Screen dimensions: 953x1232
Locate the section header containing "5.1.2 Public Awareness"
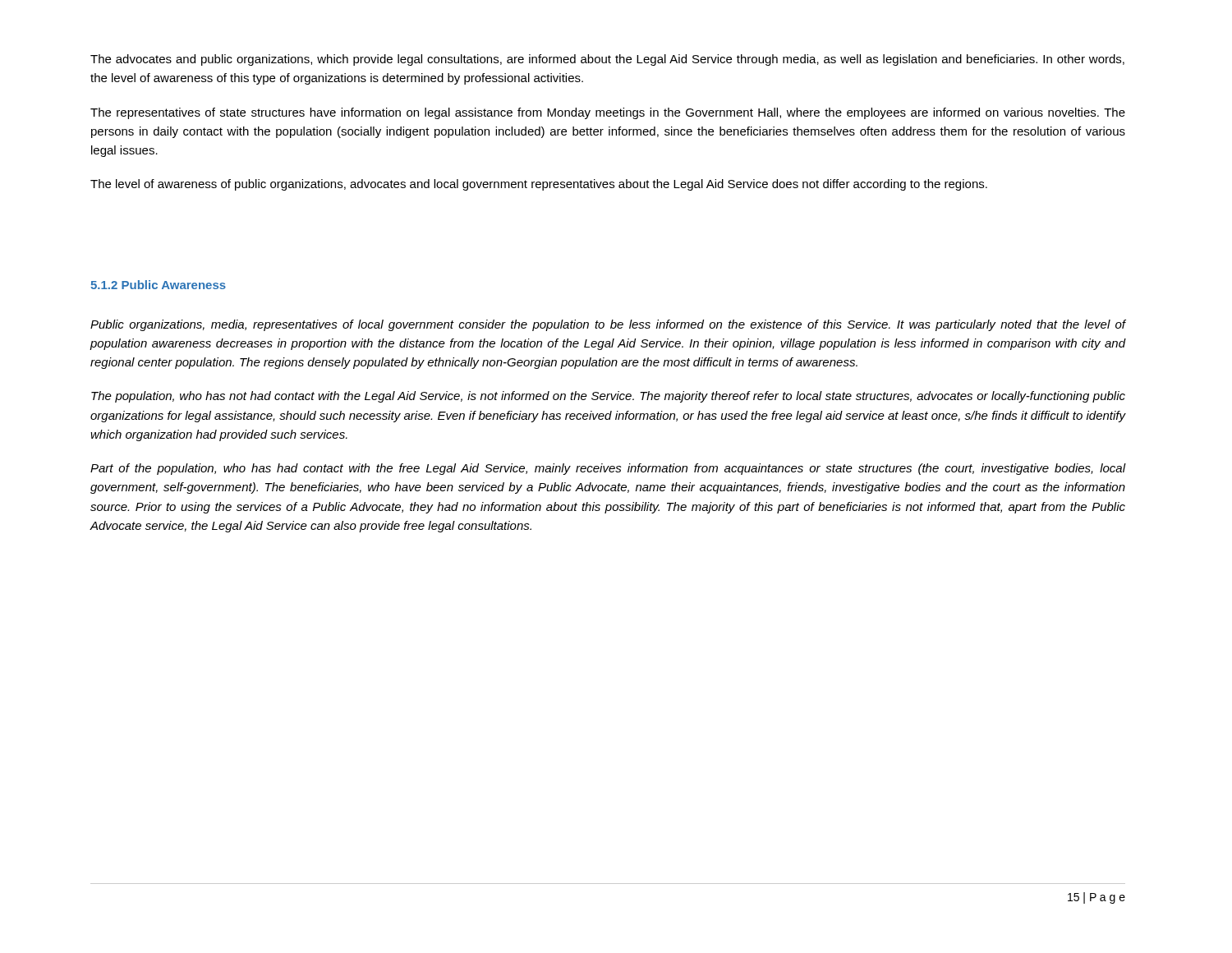point(158,284)
